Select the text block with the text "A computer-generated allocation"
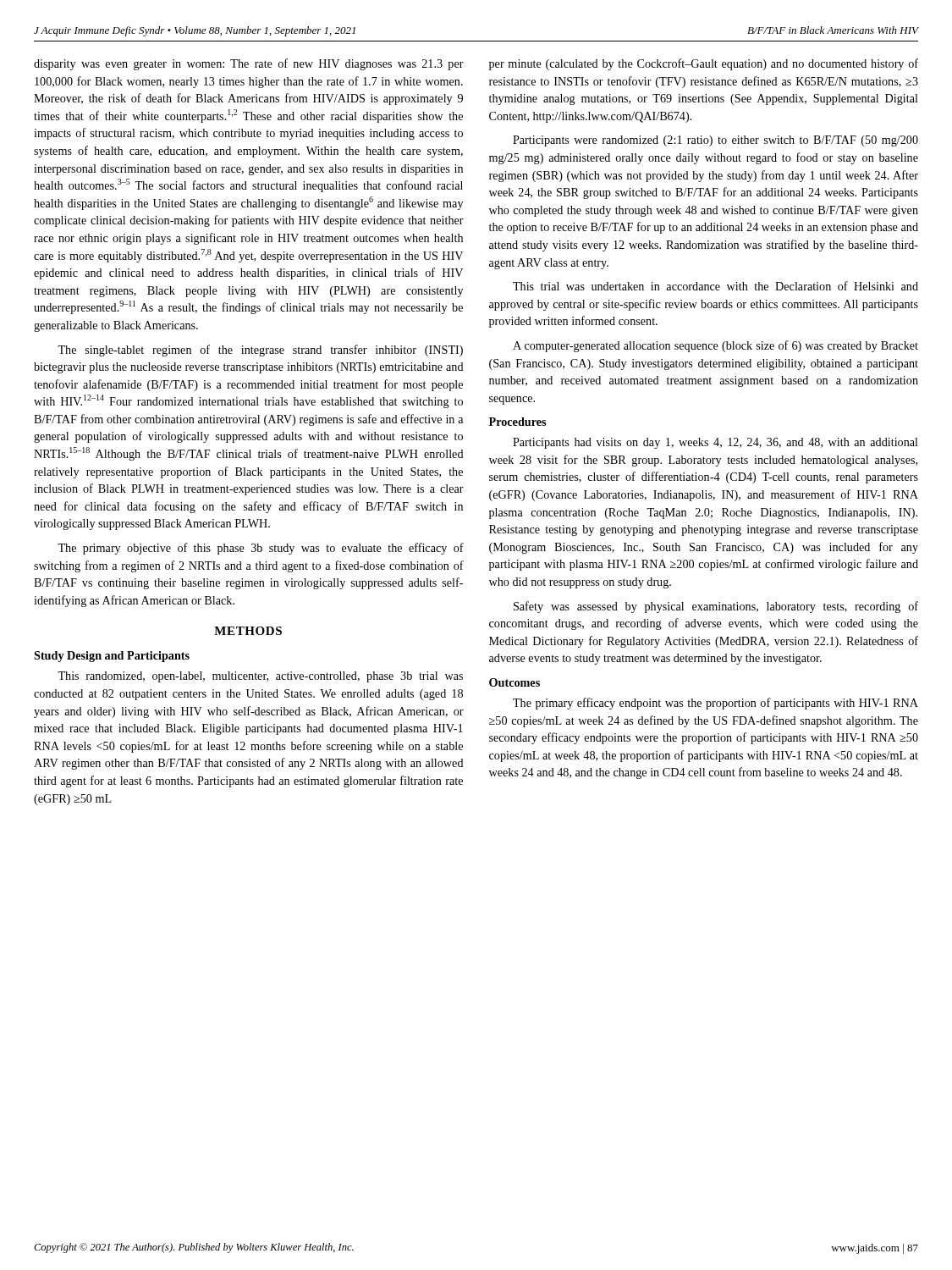 coord(703,372)
